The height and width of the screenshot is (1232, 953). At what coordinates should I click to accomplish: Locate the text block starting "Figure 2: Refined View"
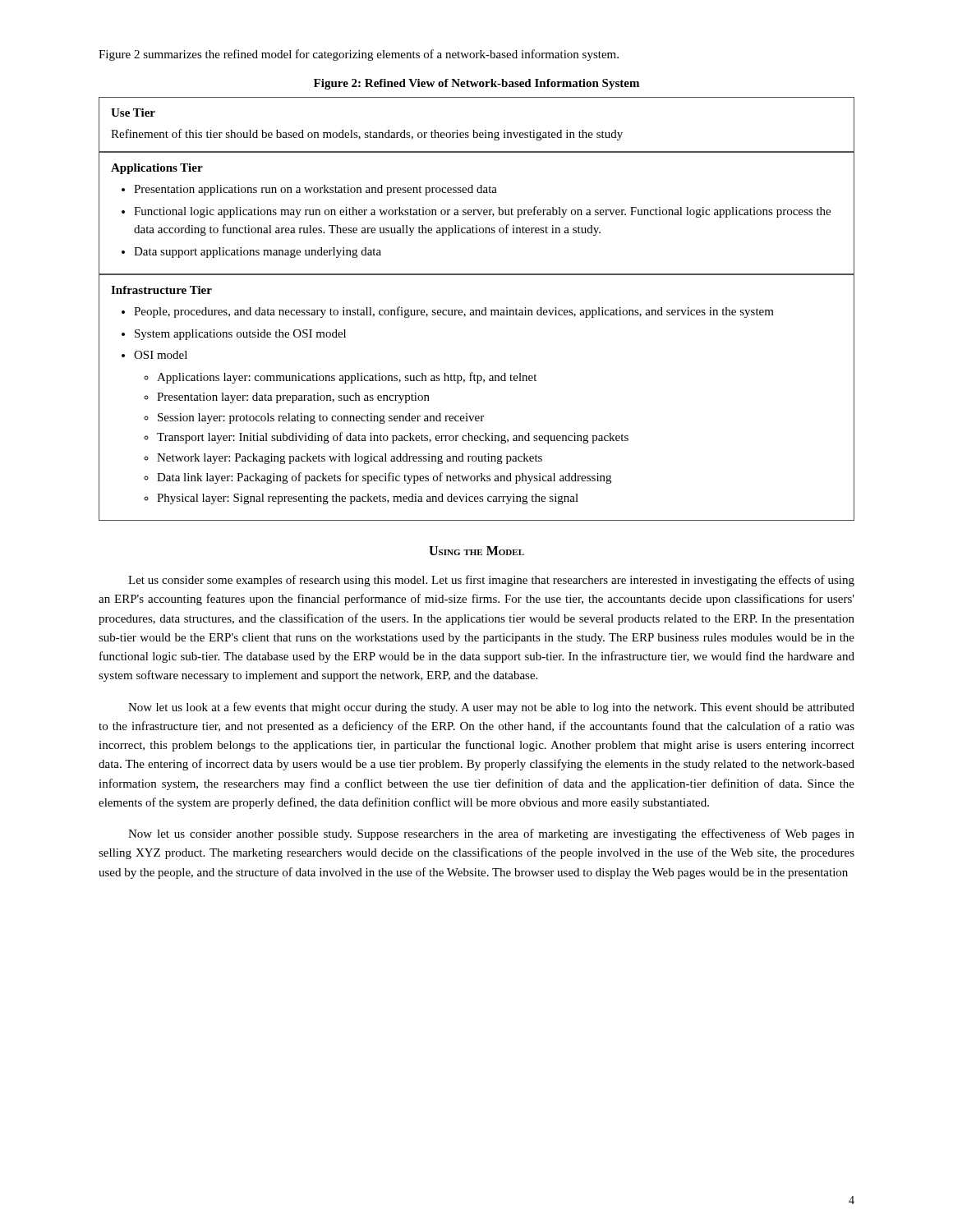pos(476,83)
